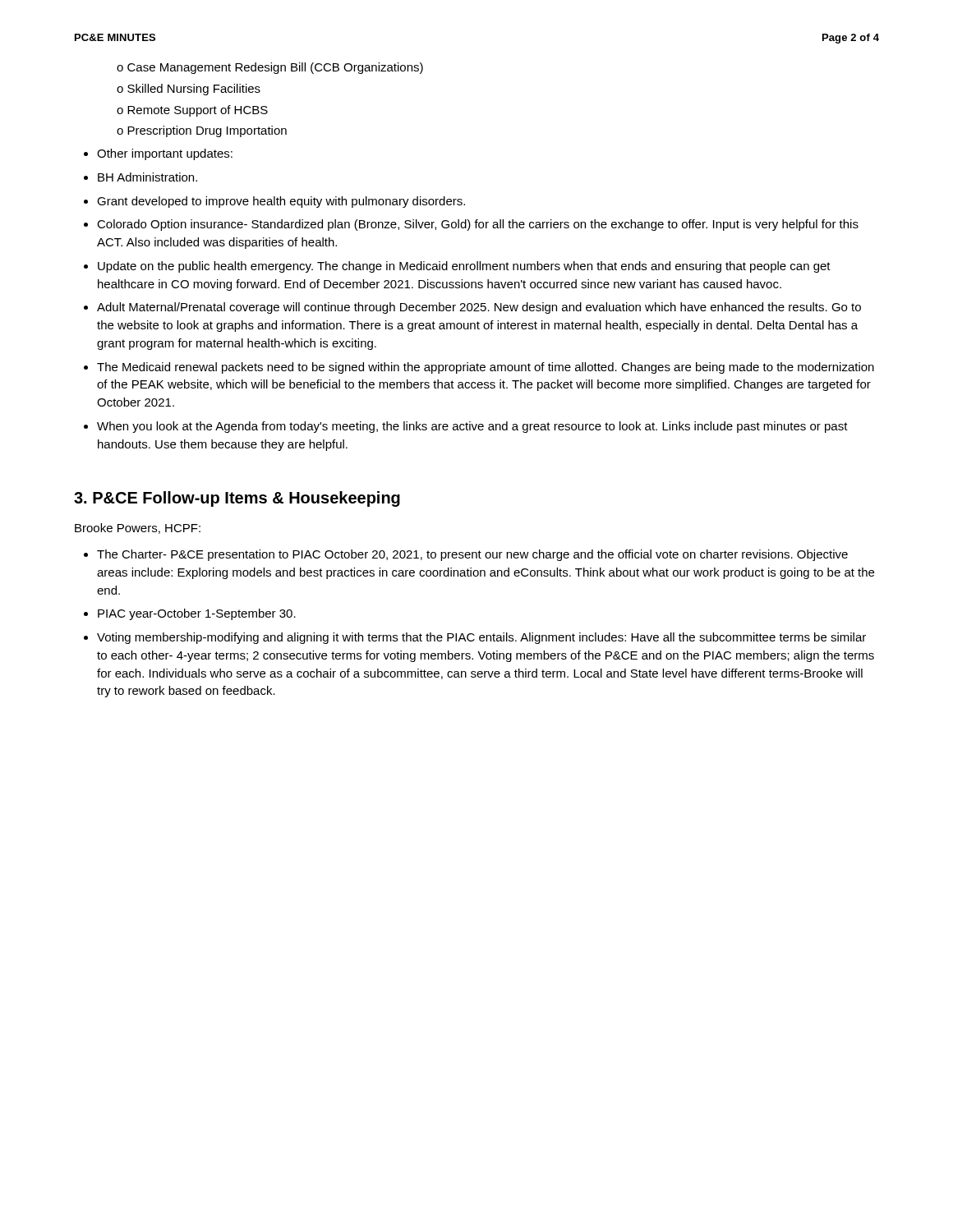Image resolution: width=953 pixels, height=1232 pixels.
Task: Click on the text block starting "The Charter- P&CE presentation to PIAC"
Action: (x=486, y=572)
